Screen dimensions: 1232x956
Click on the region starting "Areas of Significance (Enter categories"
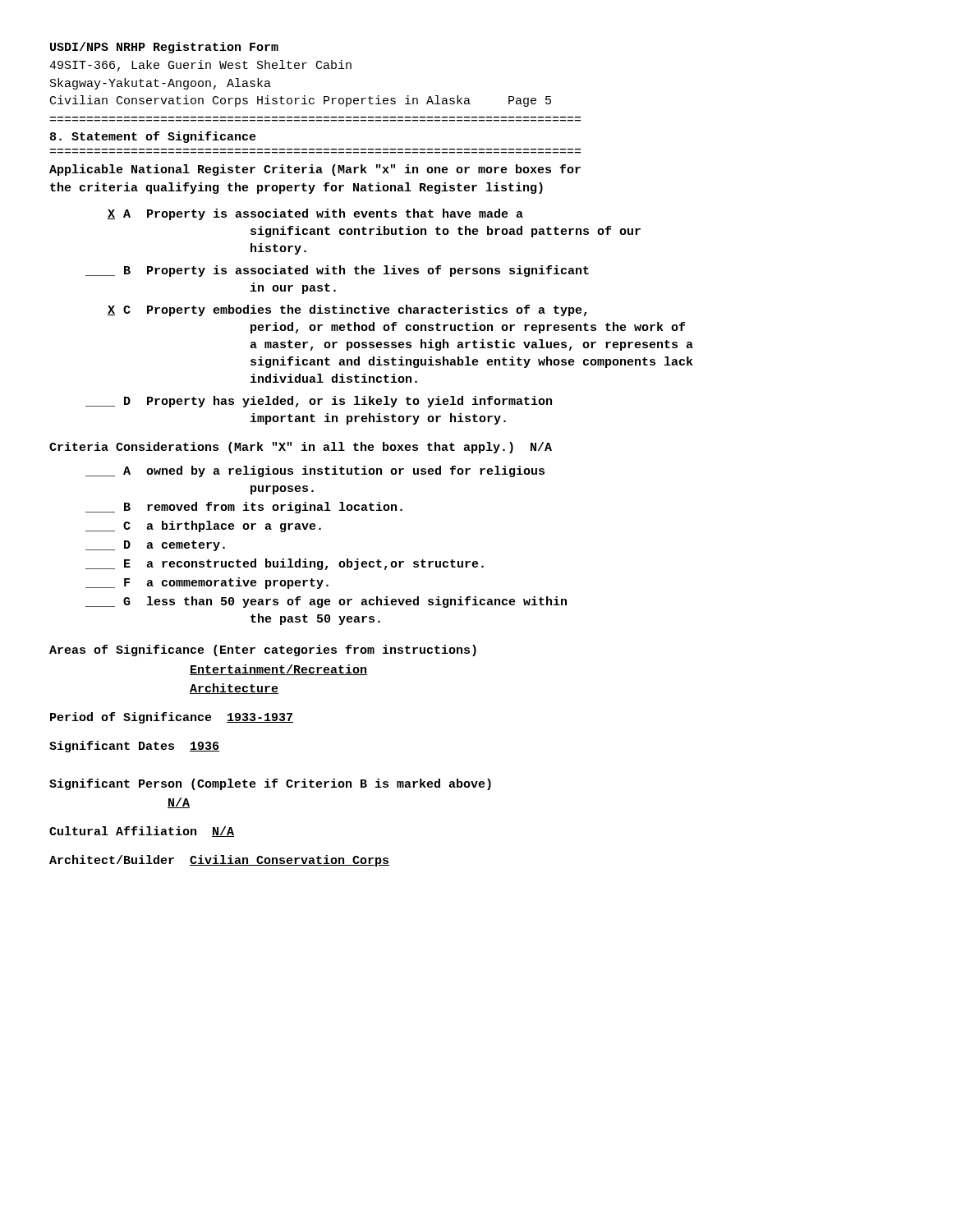click(264, 670)
